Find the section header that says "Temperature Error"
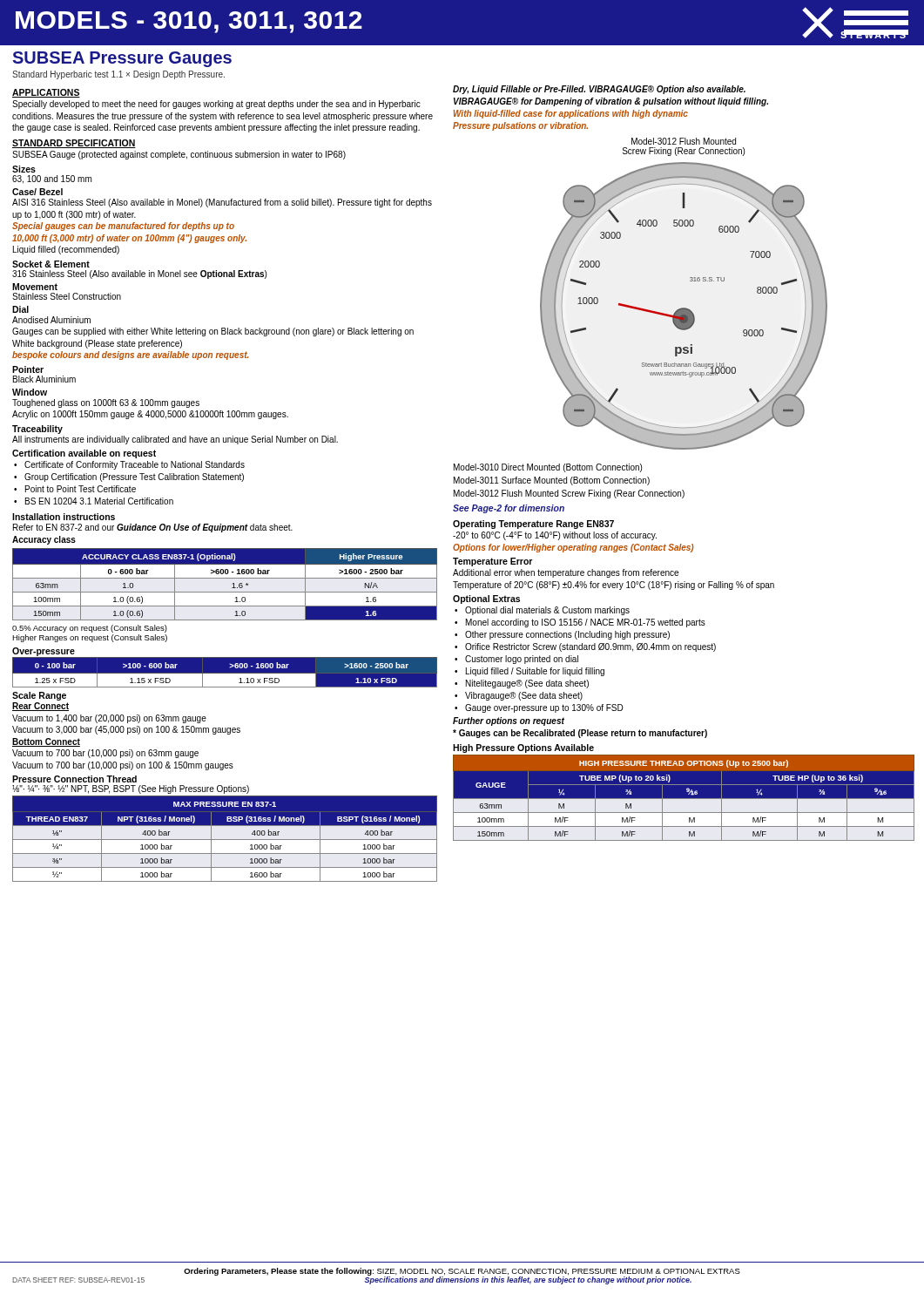 [x=493, y=561]
